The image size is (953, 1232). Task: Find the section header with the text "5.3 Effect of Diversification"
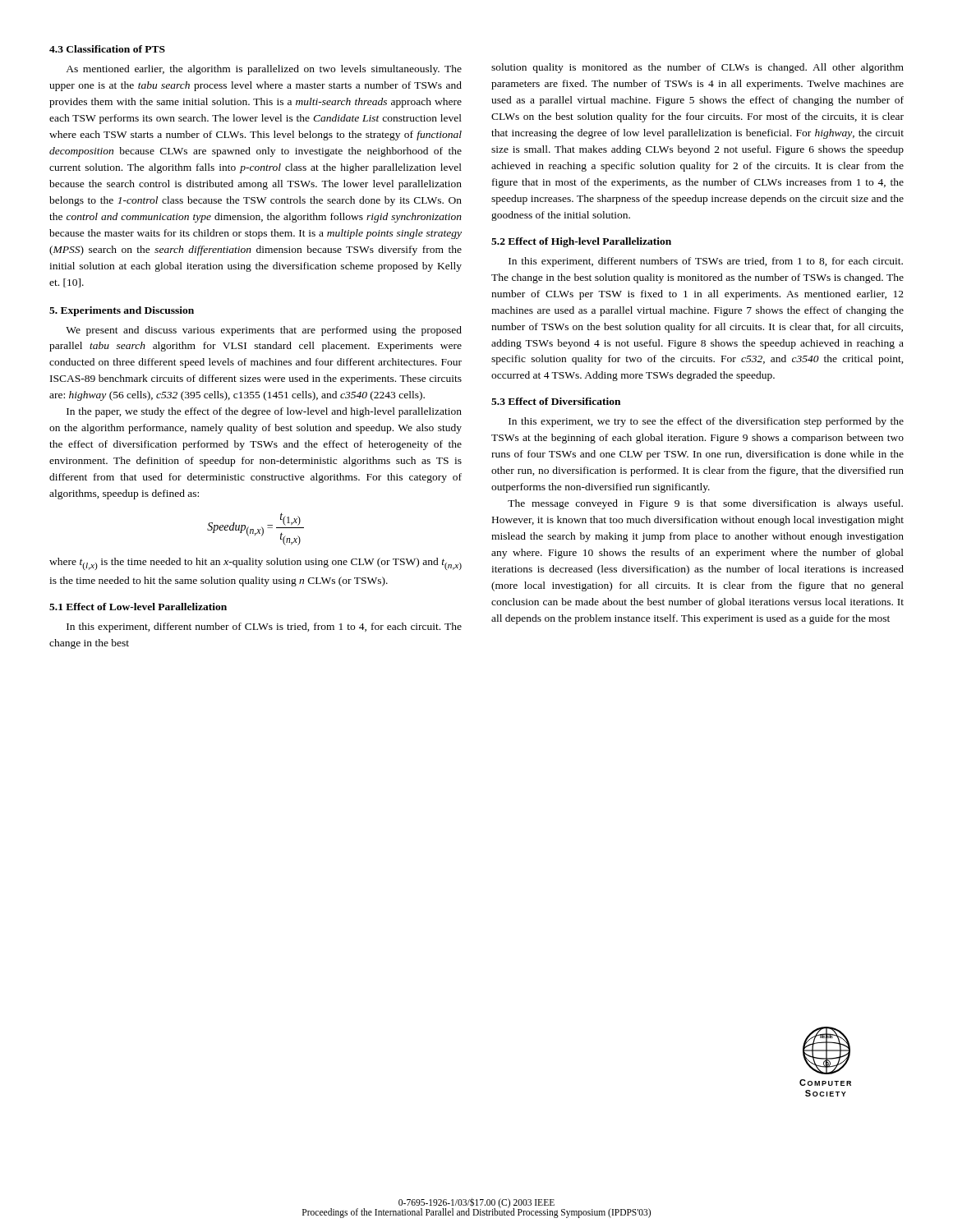coord(556,402)
